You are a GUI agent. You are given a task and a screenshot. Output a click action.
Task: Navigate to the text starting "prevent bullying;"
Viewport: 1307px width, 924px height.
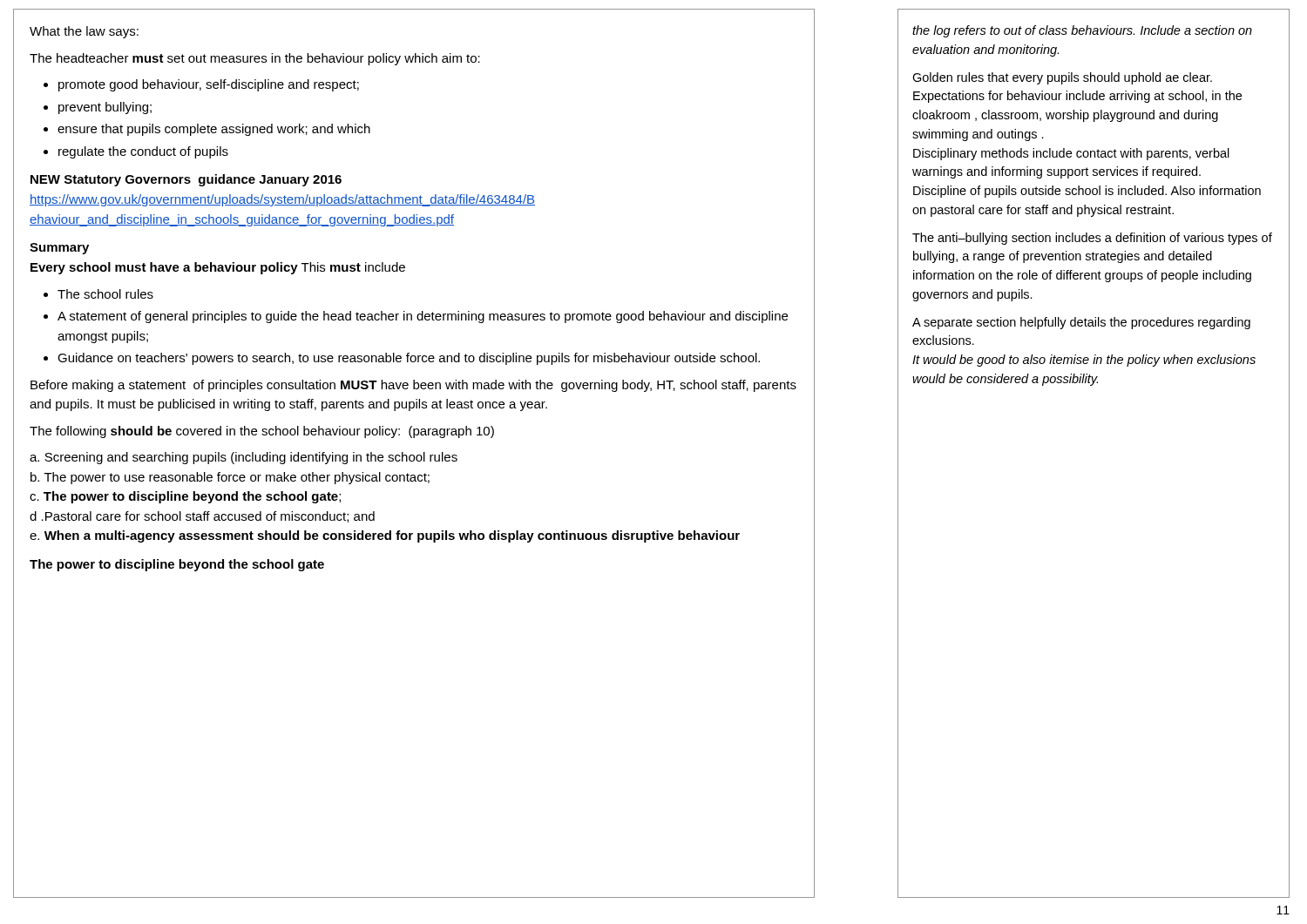click(x=105, y=106)
